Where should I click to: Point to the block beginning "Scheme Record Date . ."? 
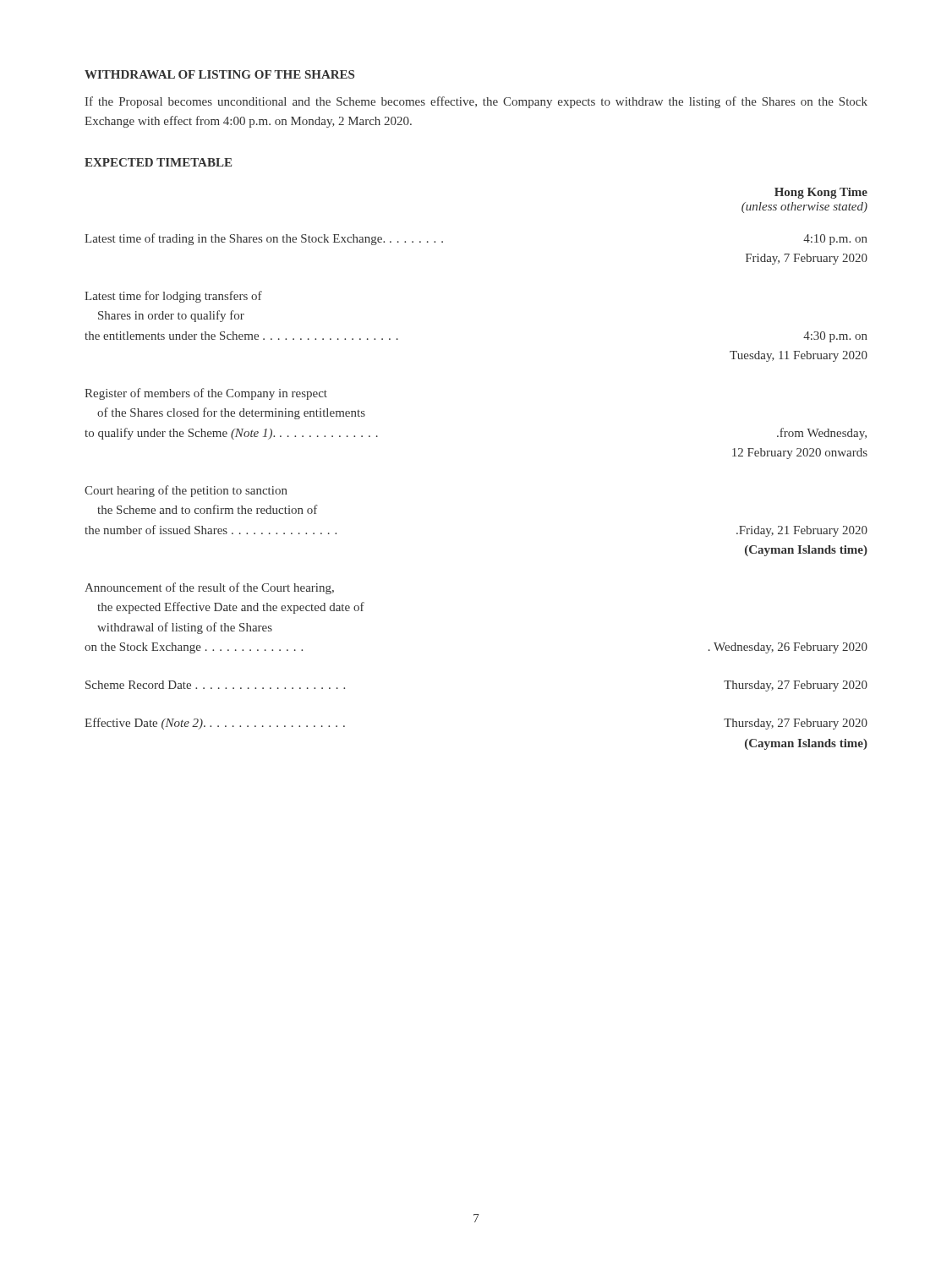(x=142, y=686)
